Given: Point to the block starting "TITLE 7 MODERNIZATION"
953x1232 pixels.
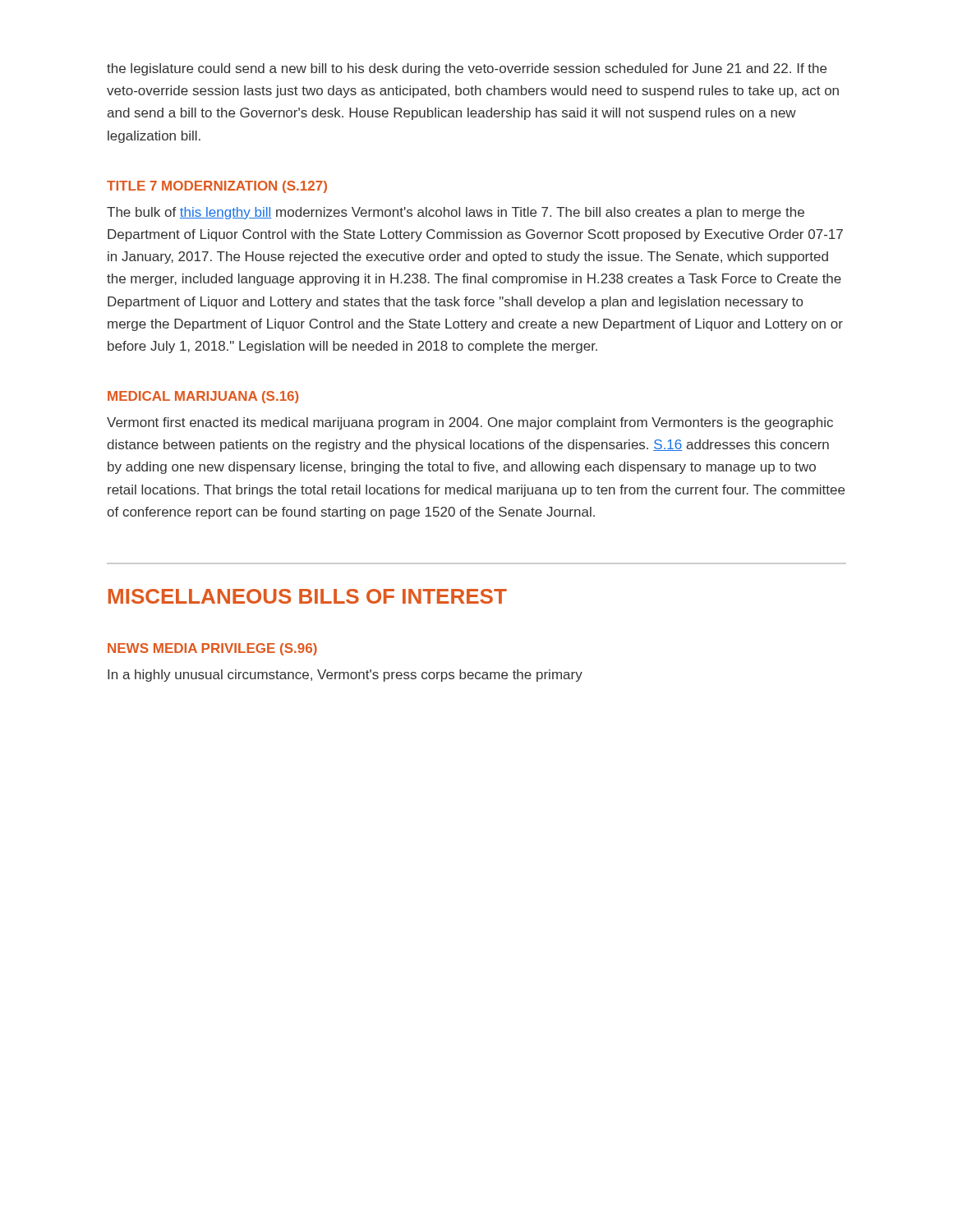Looking at the screenshot, I should click(x=217, y=186).
